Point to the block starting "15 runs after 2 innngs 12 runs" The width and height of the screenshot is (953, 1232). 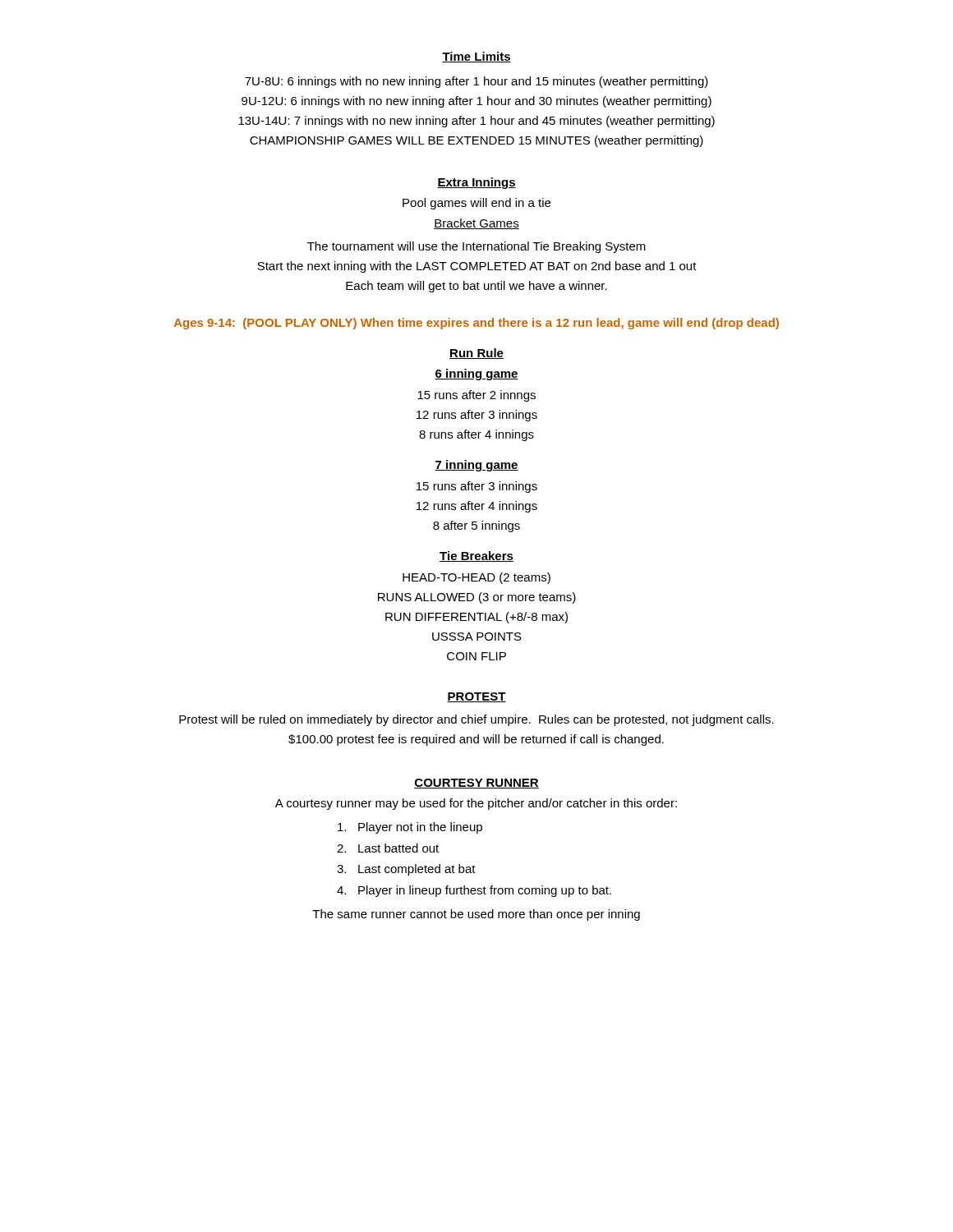pyautogui.click(x=476, y=414)
